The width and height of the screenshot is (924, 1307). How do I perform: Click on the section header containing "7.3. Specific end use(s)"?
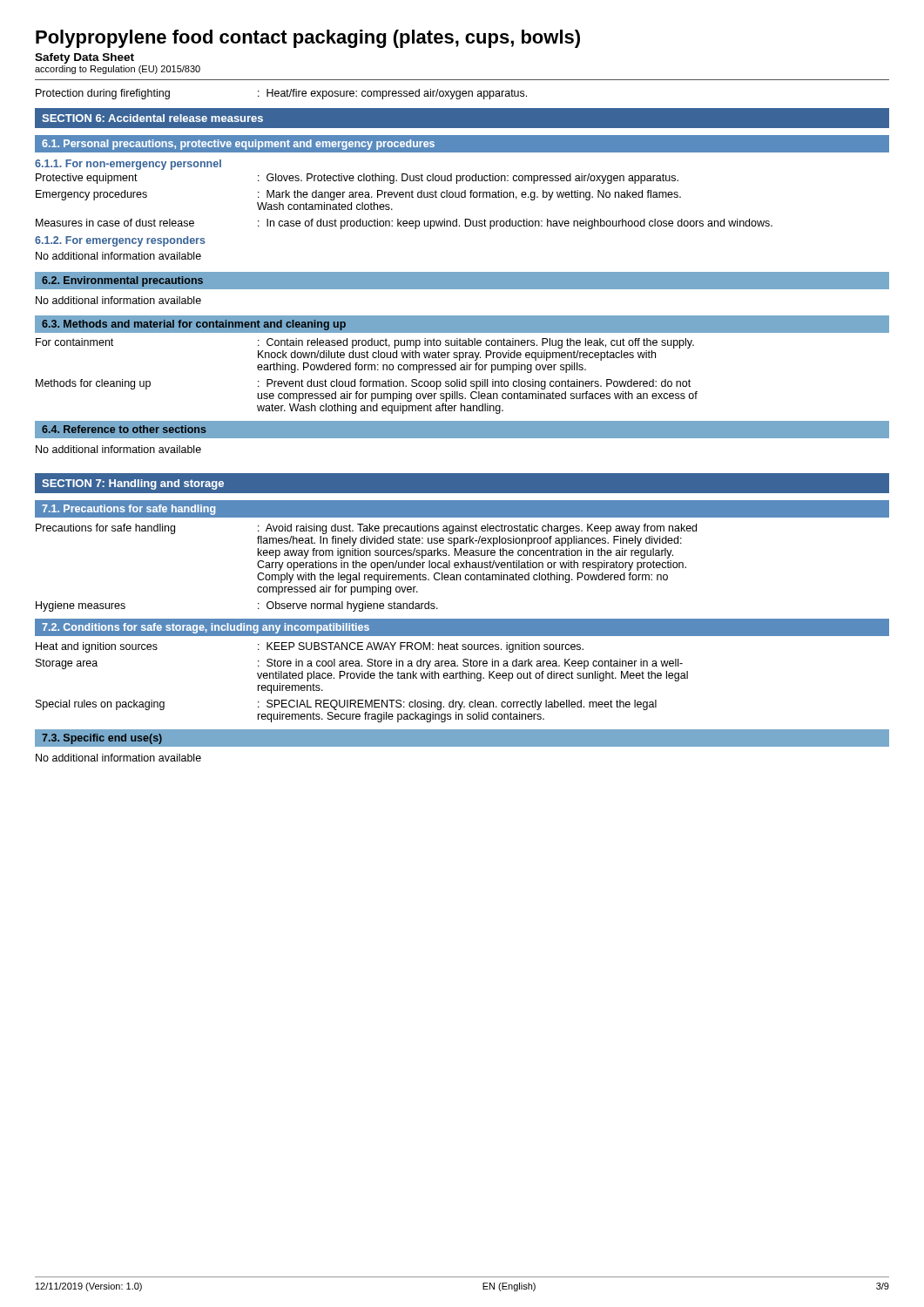[102, 738]
